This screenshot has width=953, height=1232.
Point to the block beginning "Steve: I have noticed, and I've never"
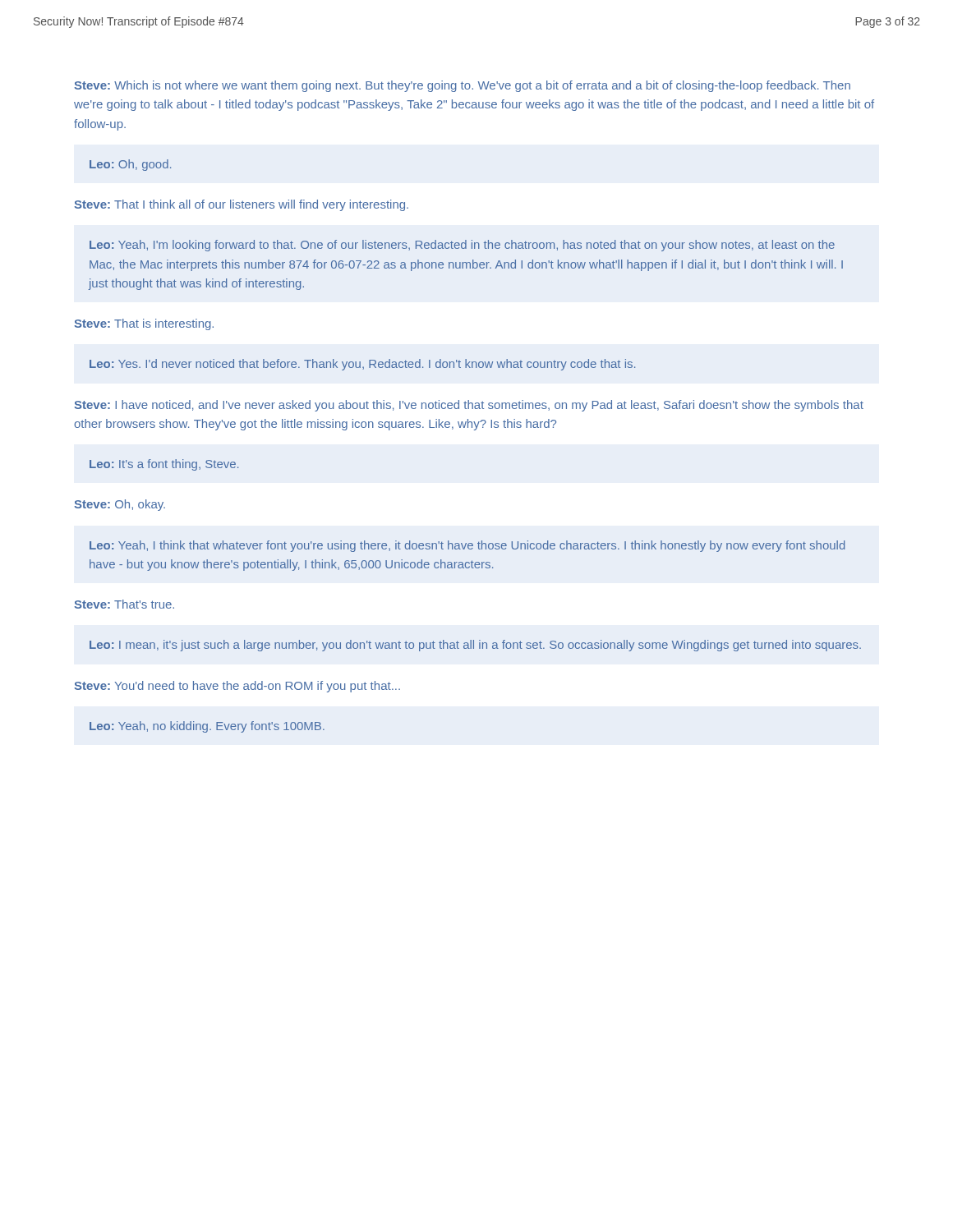[469, 414]
